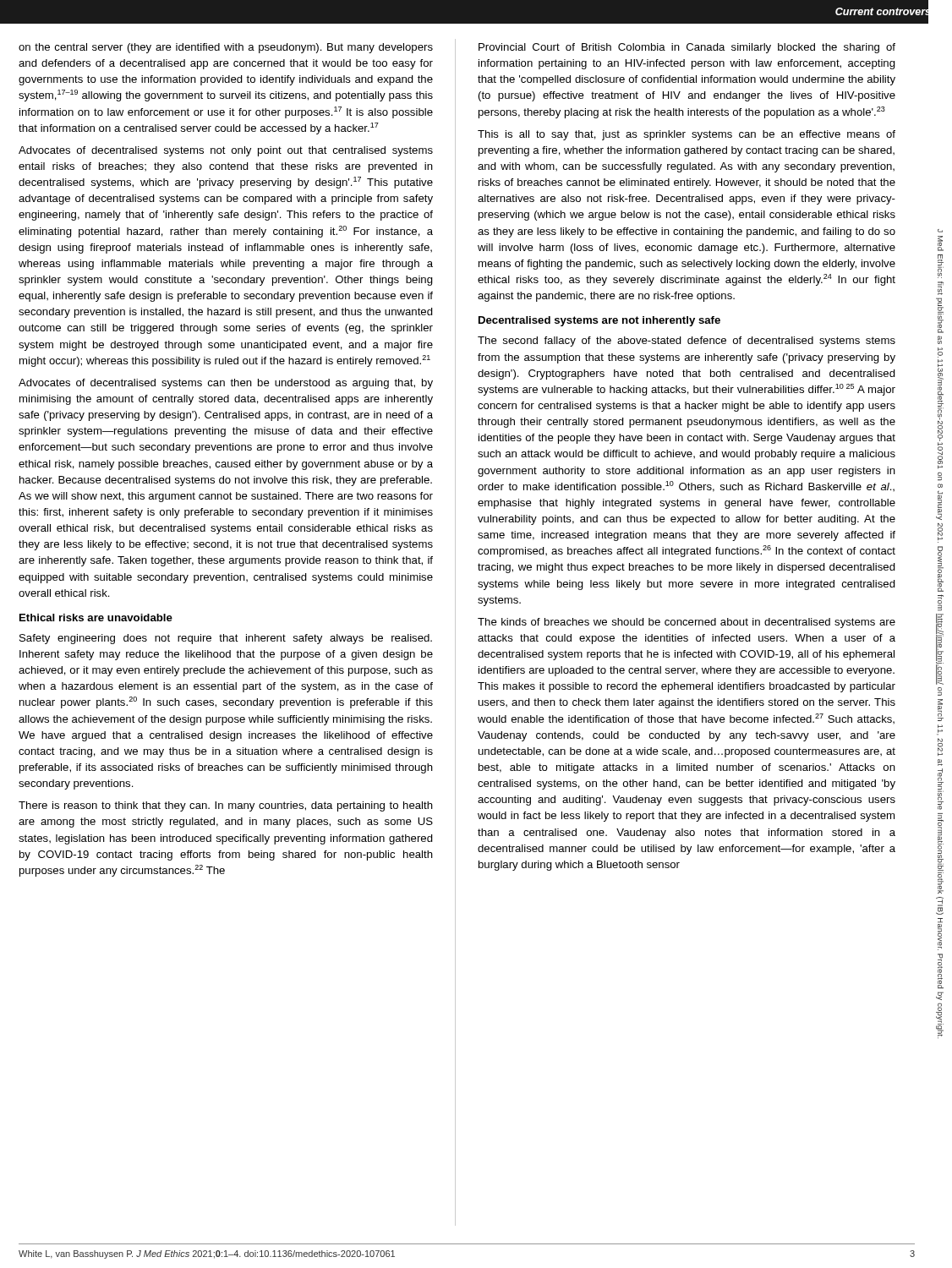Find the text block starting "on the central server (they are"
This screenshot has width=952, height=1268.
pos(226,87)
